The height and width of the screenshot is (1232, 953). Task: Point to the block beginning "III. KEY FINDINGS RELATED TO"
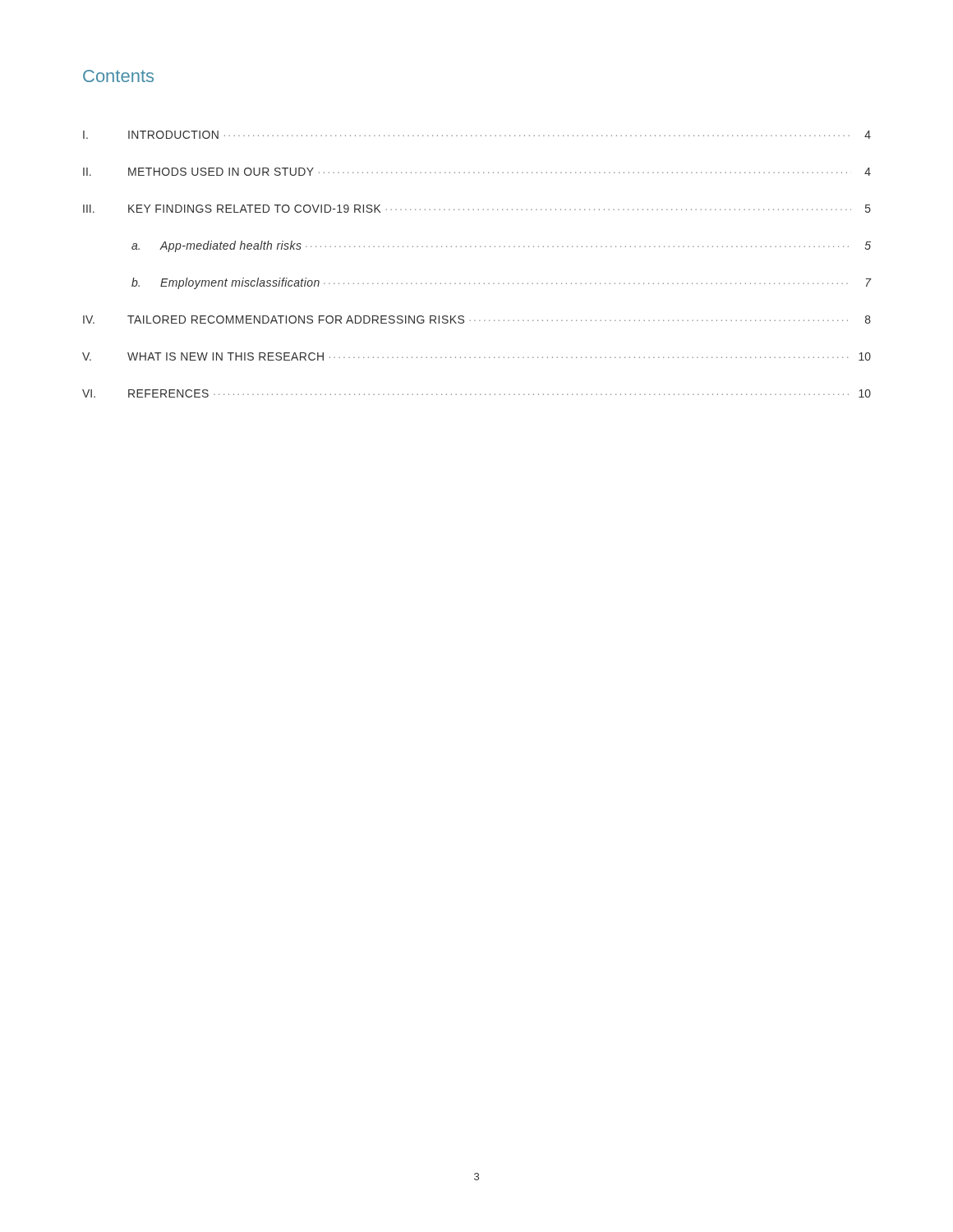[x=476, y=209]
